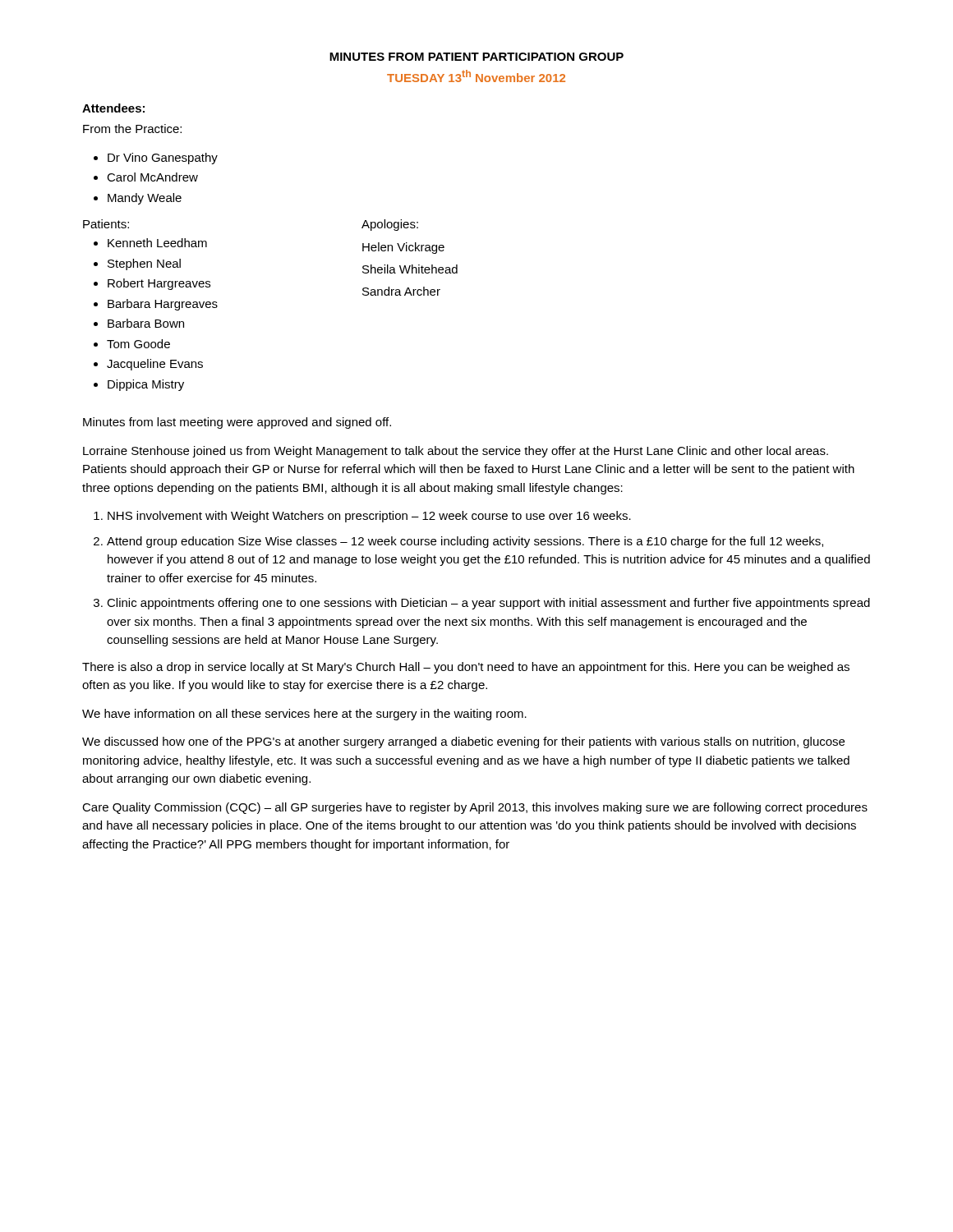Find the region starting "Kenneth Leedham"
The height and width of the screenshot is (1232, 953).
pos(157,243)
